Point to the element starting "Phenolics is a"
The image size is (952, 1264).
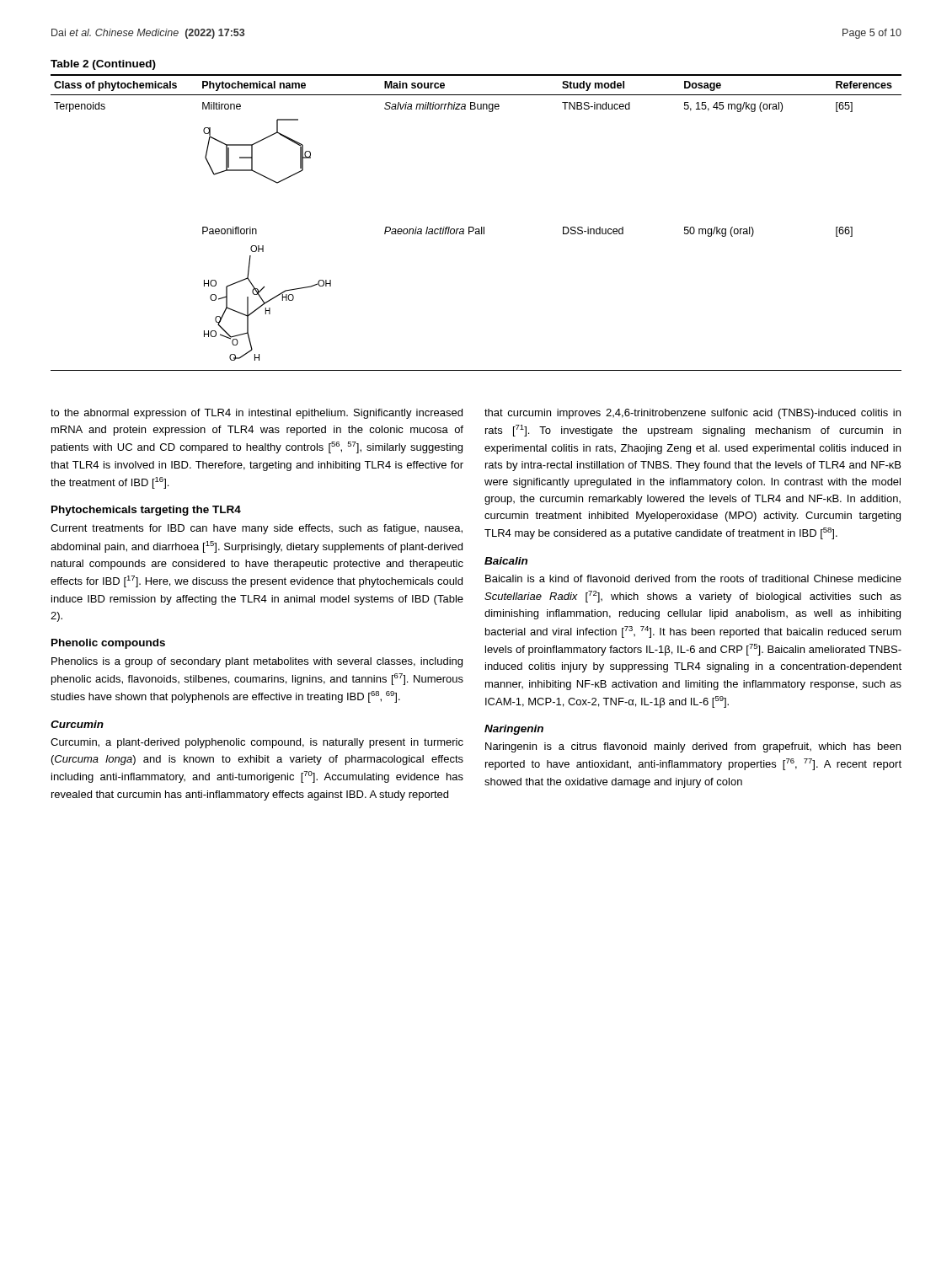pos(257,679)
